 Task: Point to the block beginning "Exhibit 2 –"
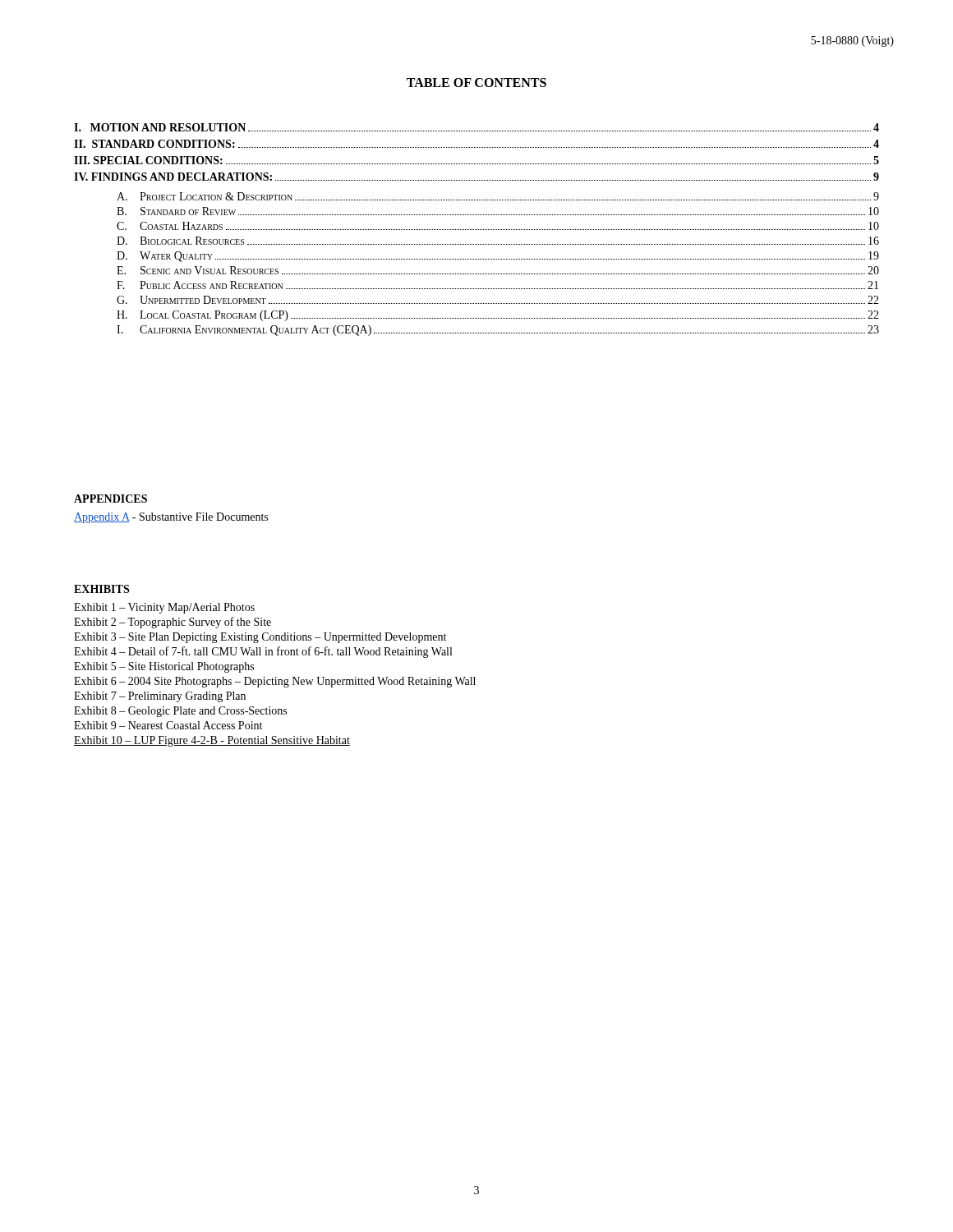point(173,622)
